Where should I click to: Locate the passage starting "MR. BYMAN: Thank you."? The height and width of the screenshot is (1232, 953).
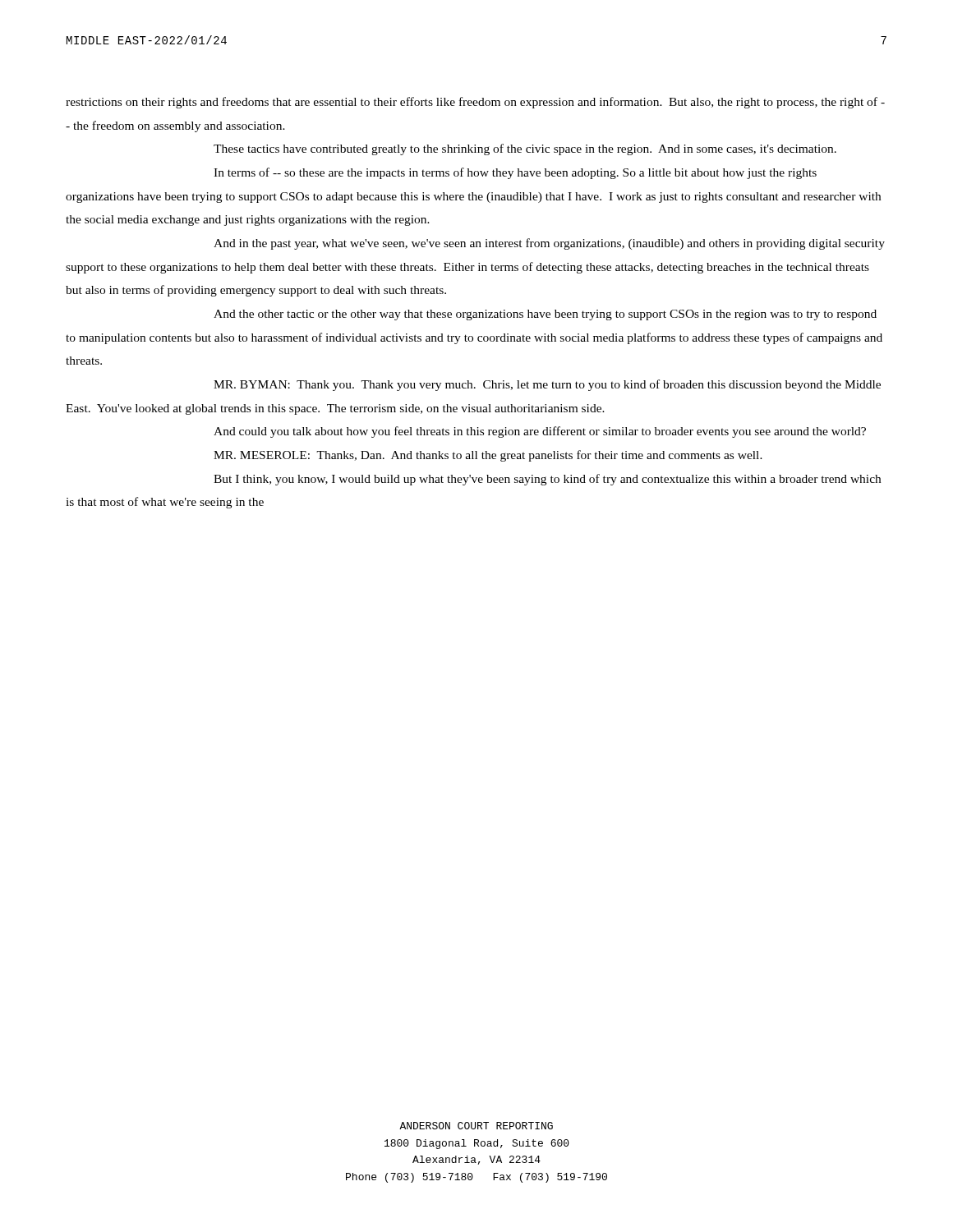(x=473, y=396)
